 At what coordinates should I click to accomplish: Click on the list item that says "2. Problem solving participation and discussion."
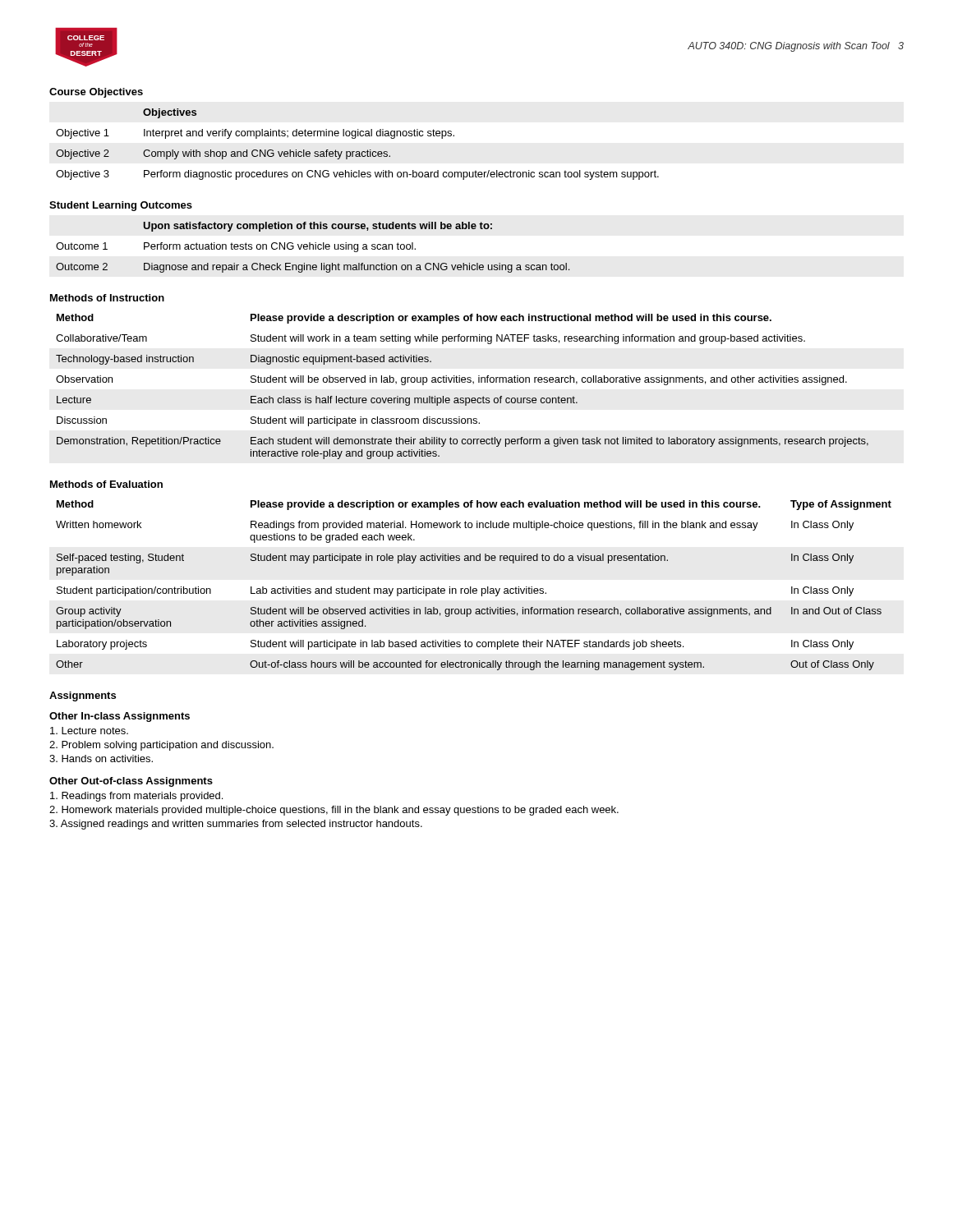pyautogui.click(x=162, y=744)
